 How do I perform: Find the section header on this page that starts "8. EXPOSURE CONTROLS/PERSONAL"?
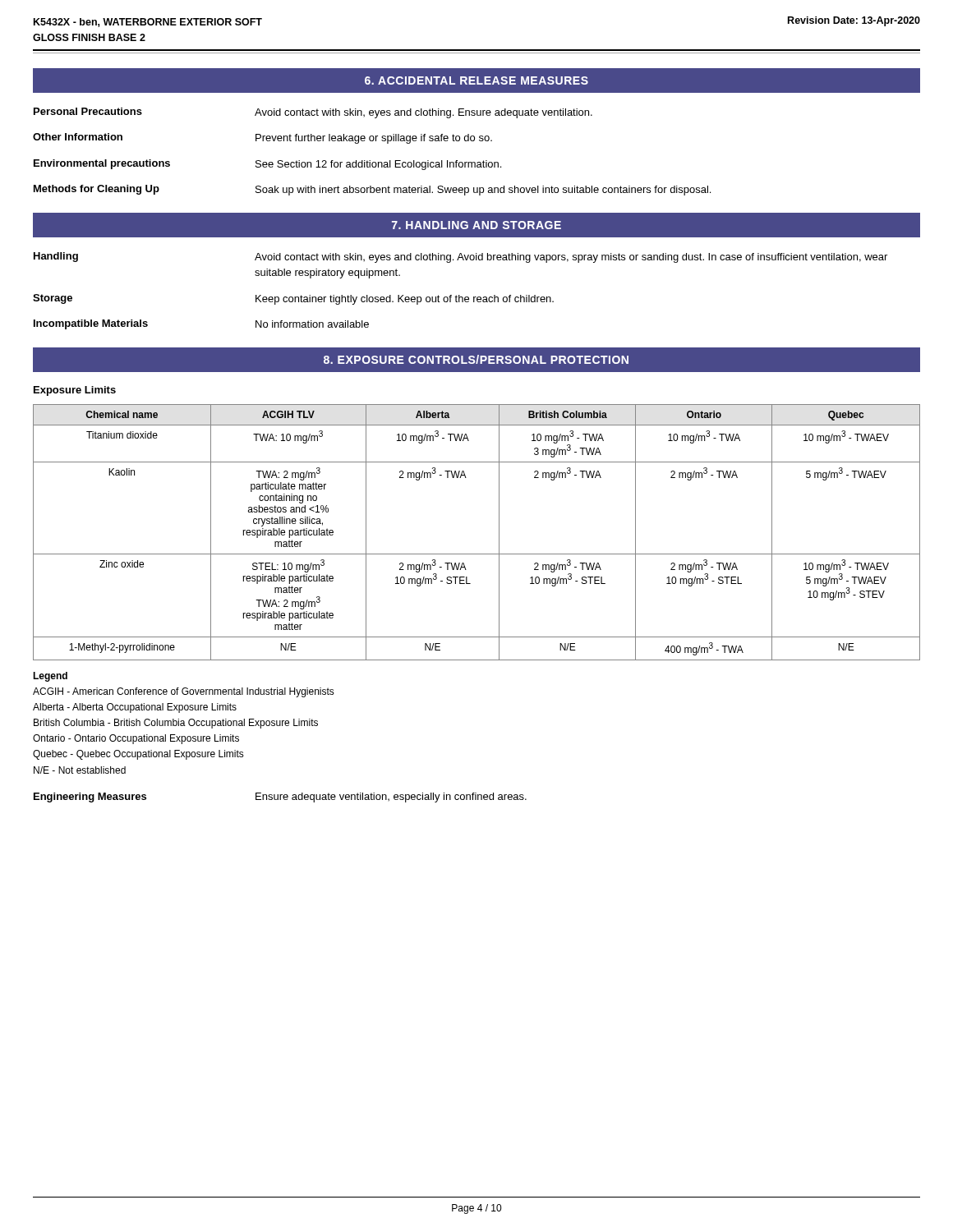click(476, 359)
